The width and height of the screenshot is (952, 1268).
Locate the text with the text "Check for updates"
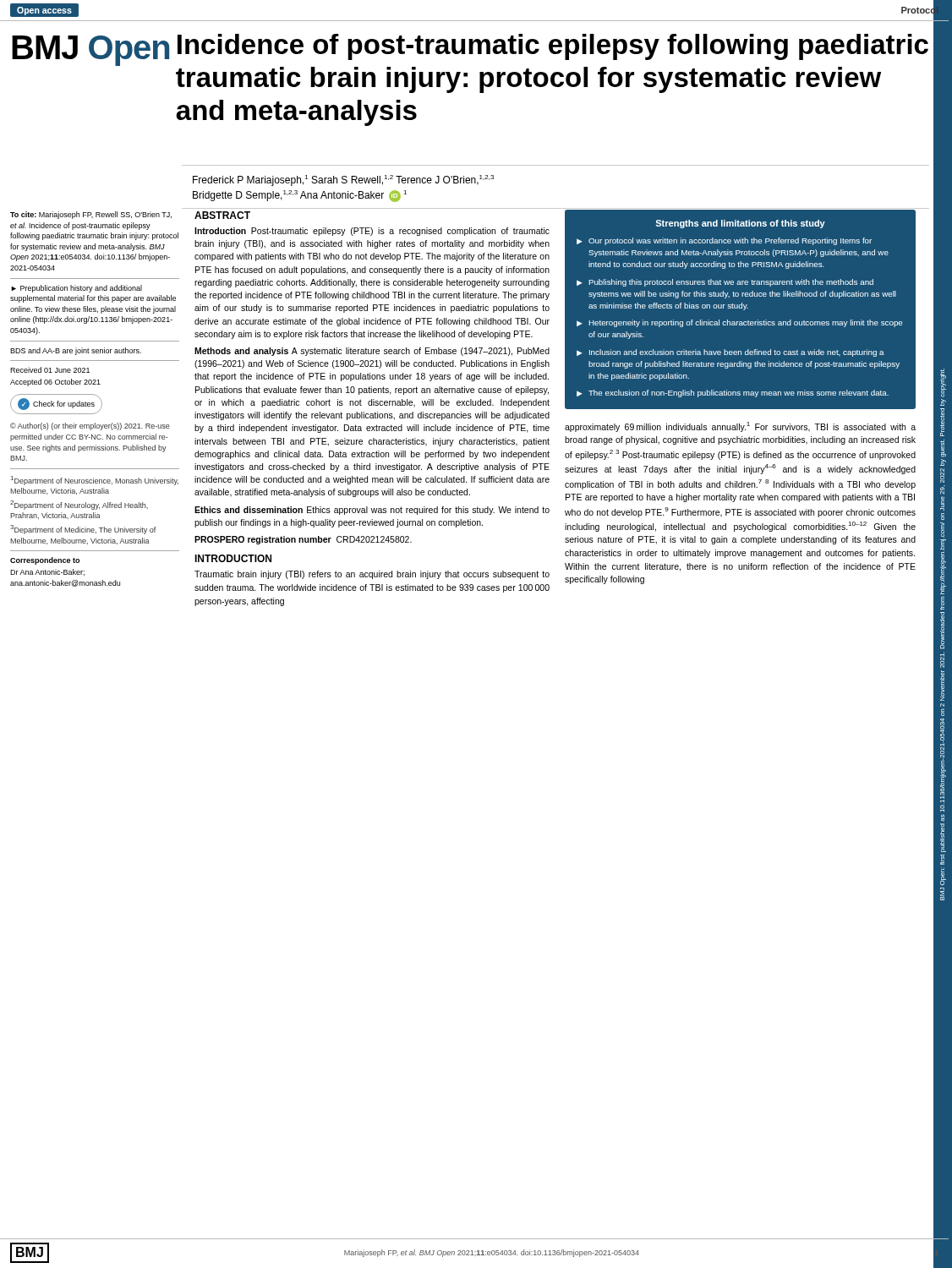[64, 404]
